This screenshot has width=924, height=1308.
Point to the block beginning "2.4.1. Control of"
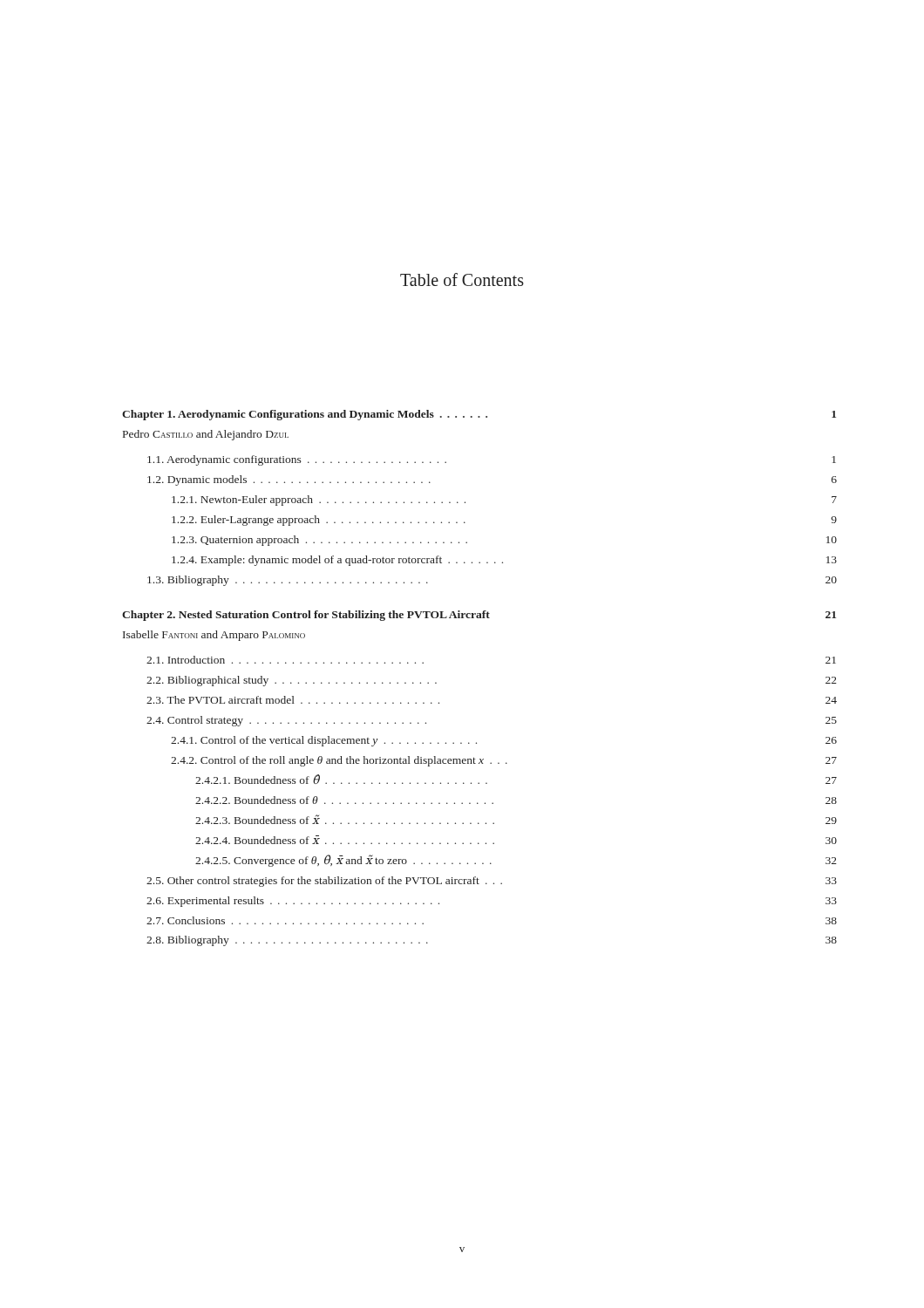[x=272, y=741]
